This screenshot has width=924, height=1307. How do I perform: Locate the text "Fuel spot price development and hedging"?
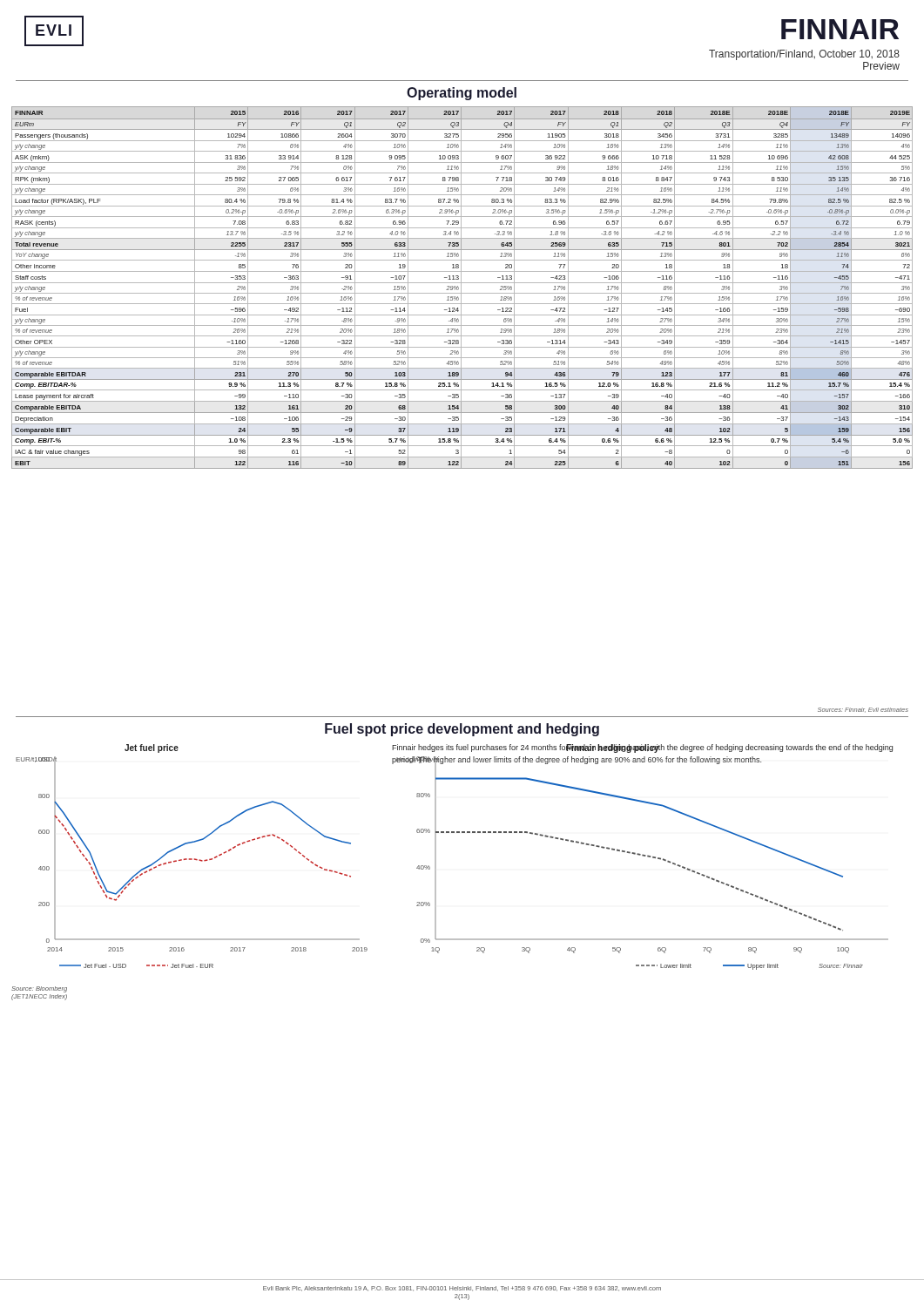[x=462, y=729]
